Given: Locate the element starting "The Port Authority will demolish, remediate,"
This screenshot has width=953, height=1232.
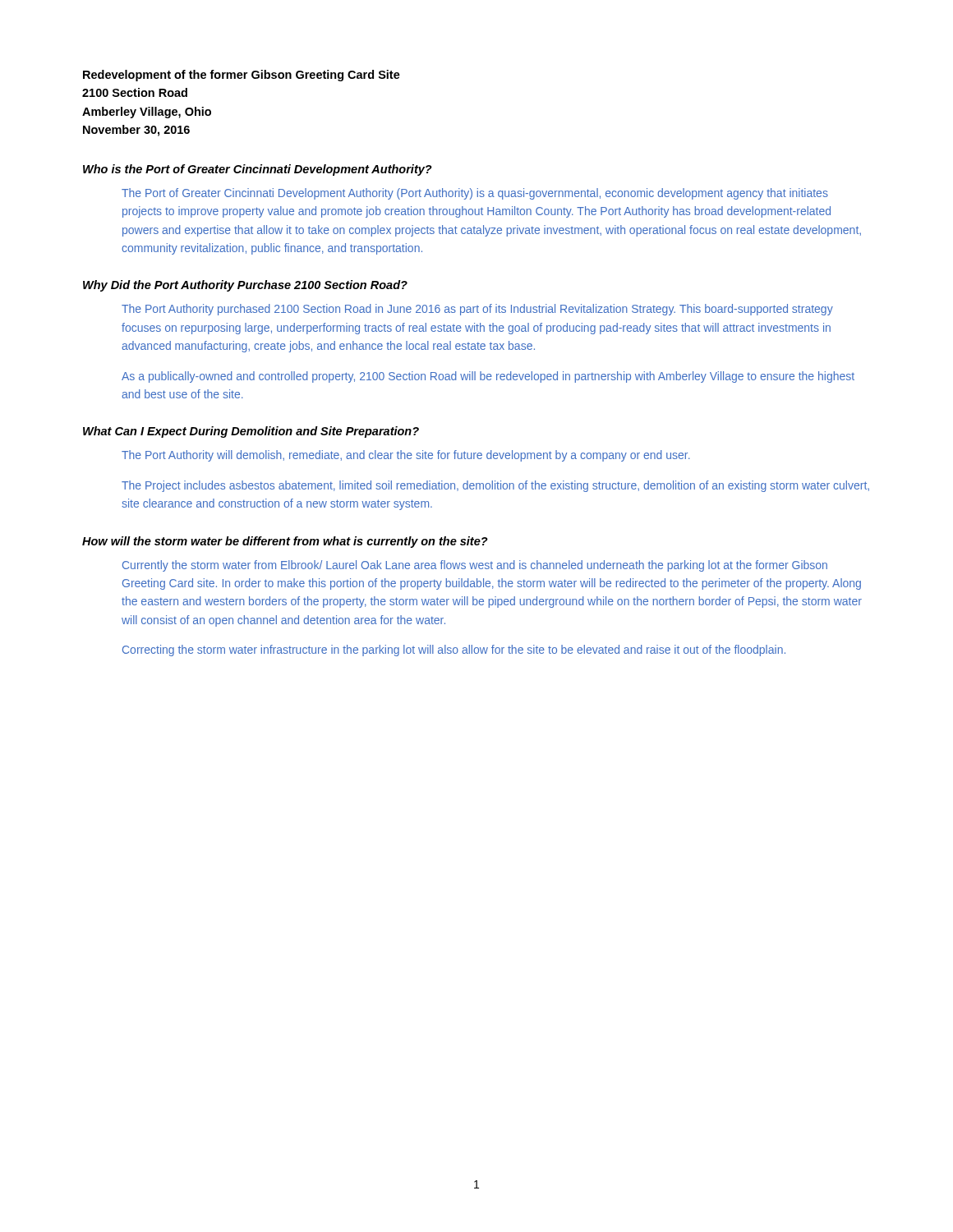Looking at the screenshot, I should click(x=406, y=455).
